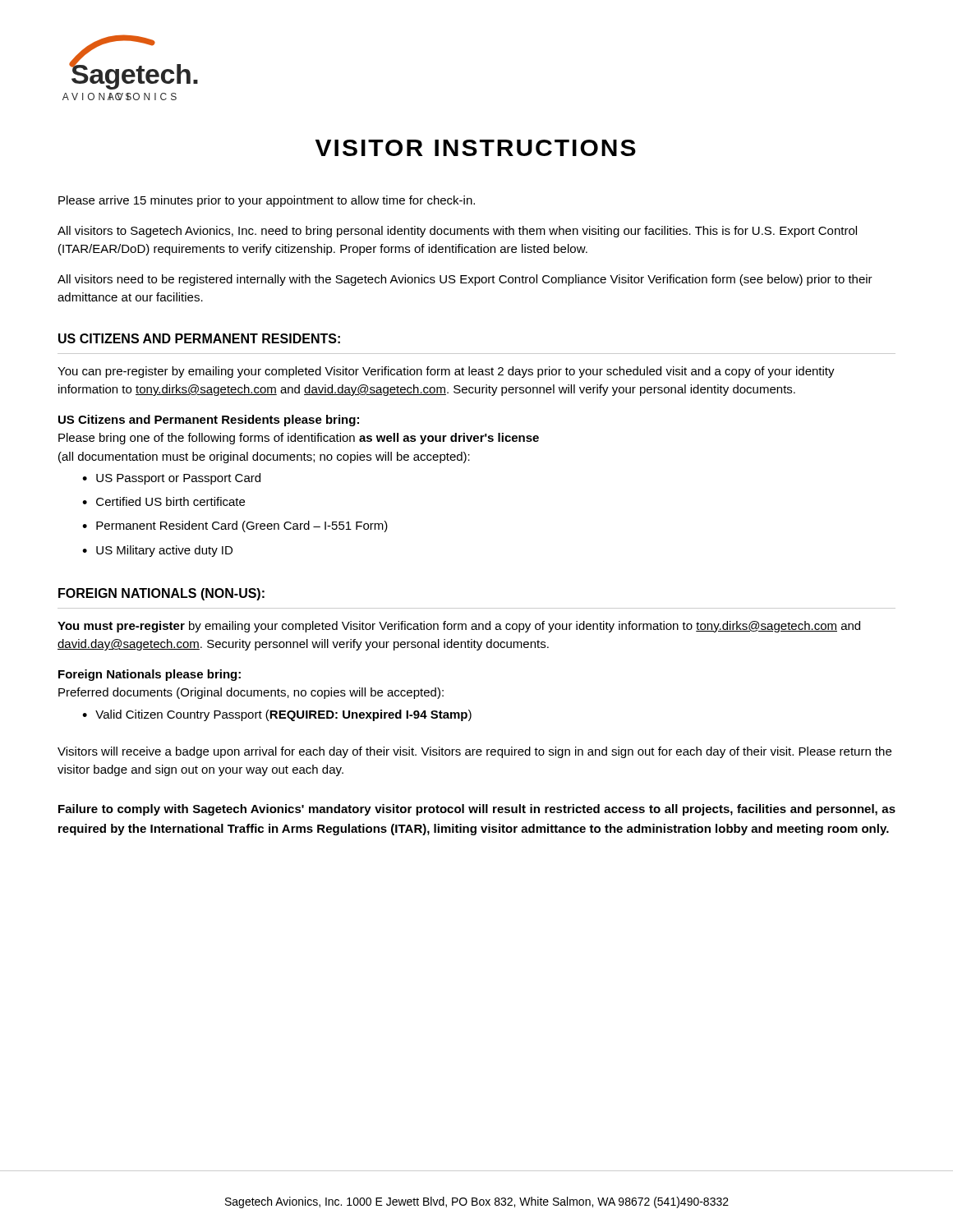953x1232 pixels.
Task: Select the text block starting "All visitors to Sagetech Avionics, Inc. need"
Action: click(x=458, y=239)
